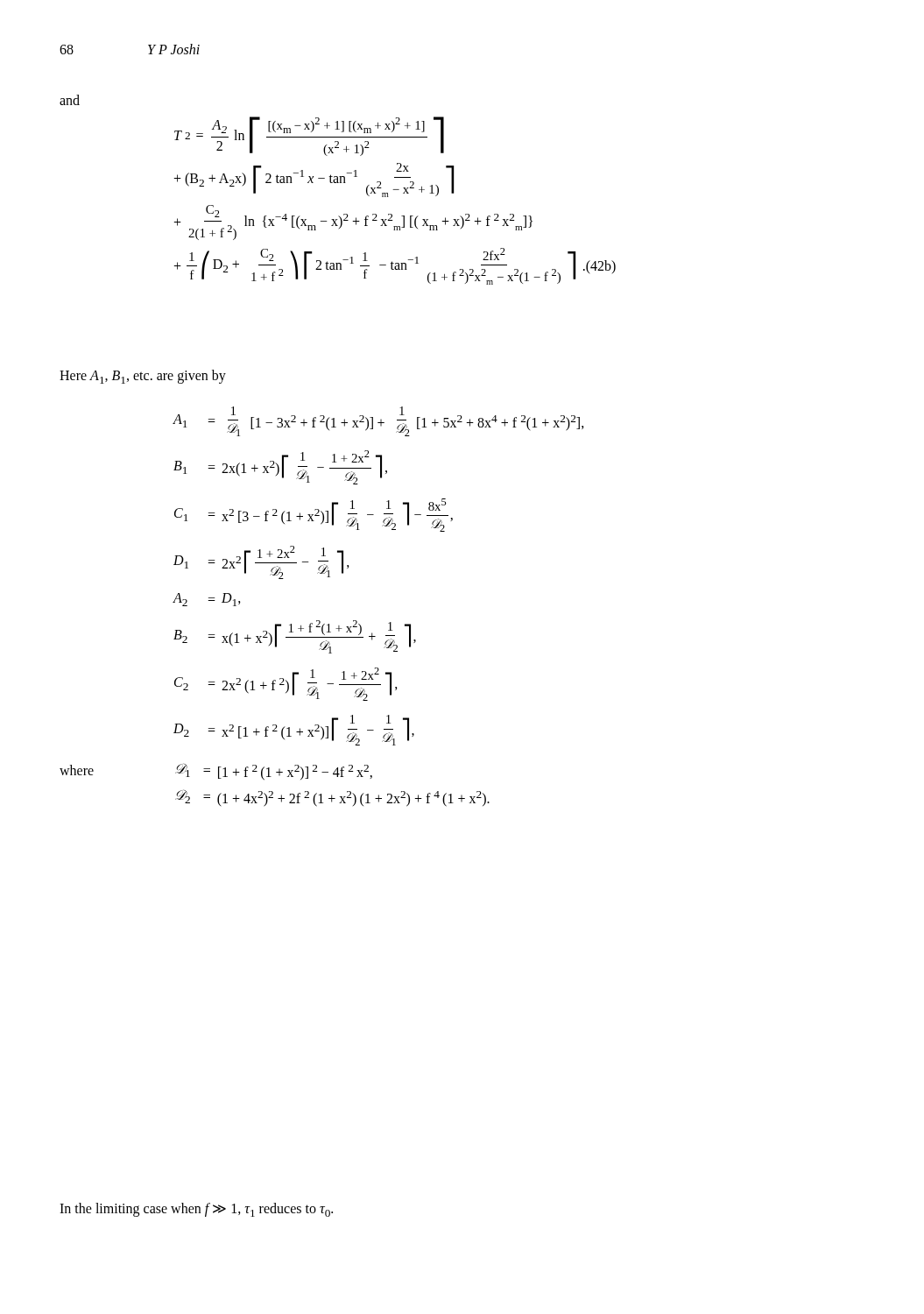Click on the formula containing "B2 = x(1 + x2)"
The height and width of the screenshot is (1314, 924).
295,637
